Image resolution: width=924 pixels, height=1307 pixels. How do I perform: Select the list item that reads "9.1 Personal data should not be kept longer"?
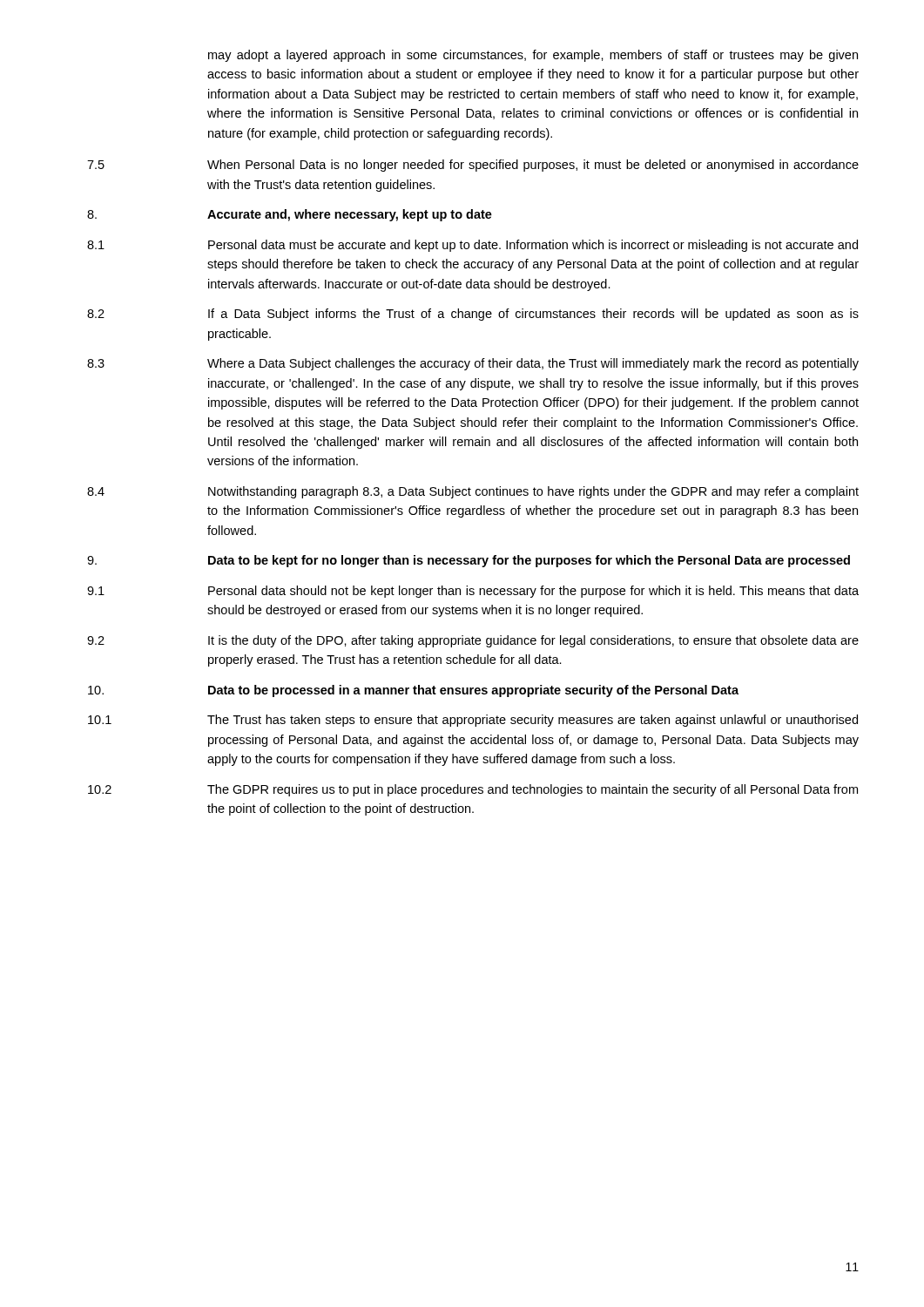click(x=473, y=601)
